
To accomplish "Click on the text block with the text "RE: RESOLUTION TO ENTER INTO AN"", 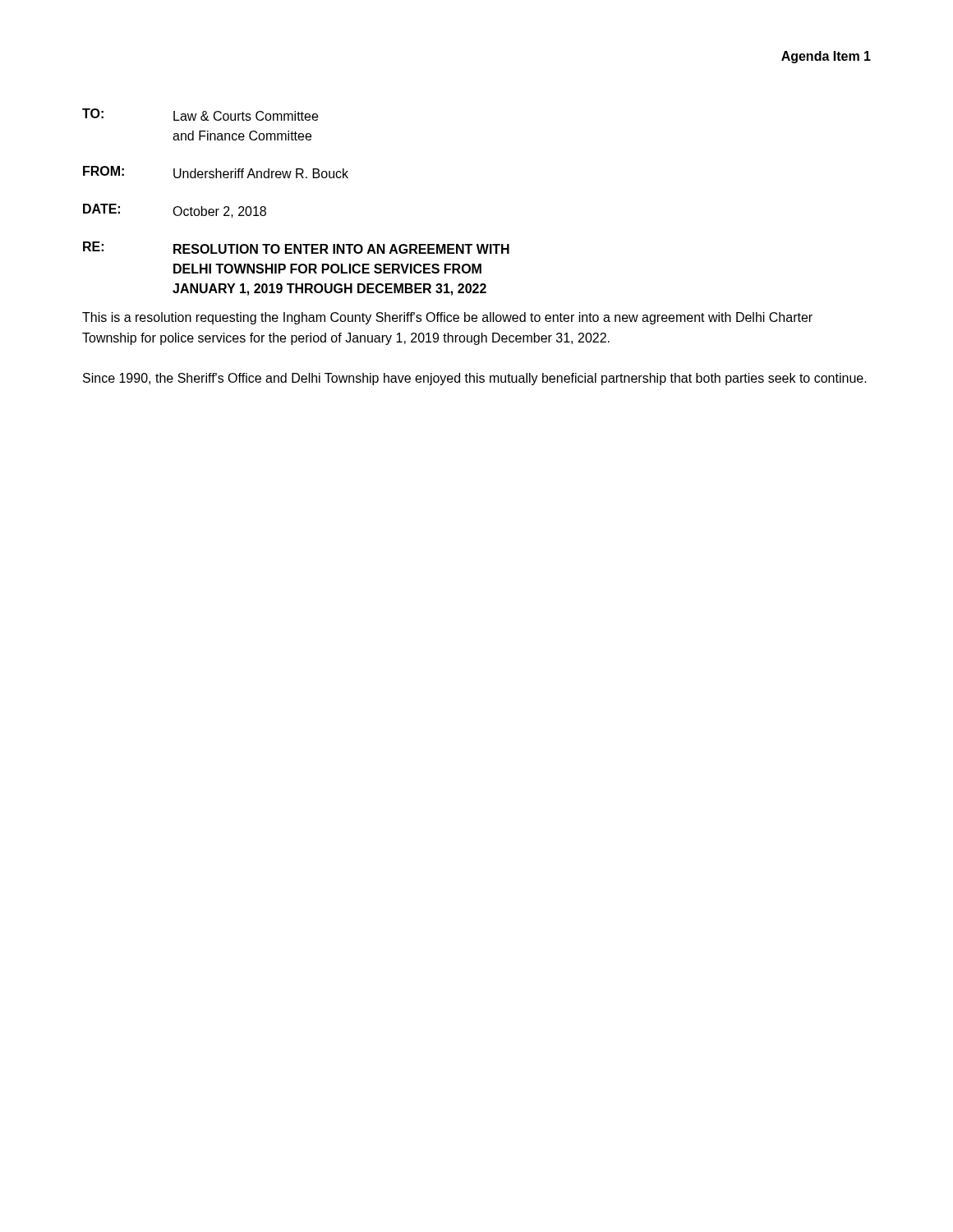I will click(x=296, y=269).
